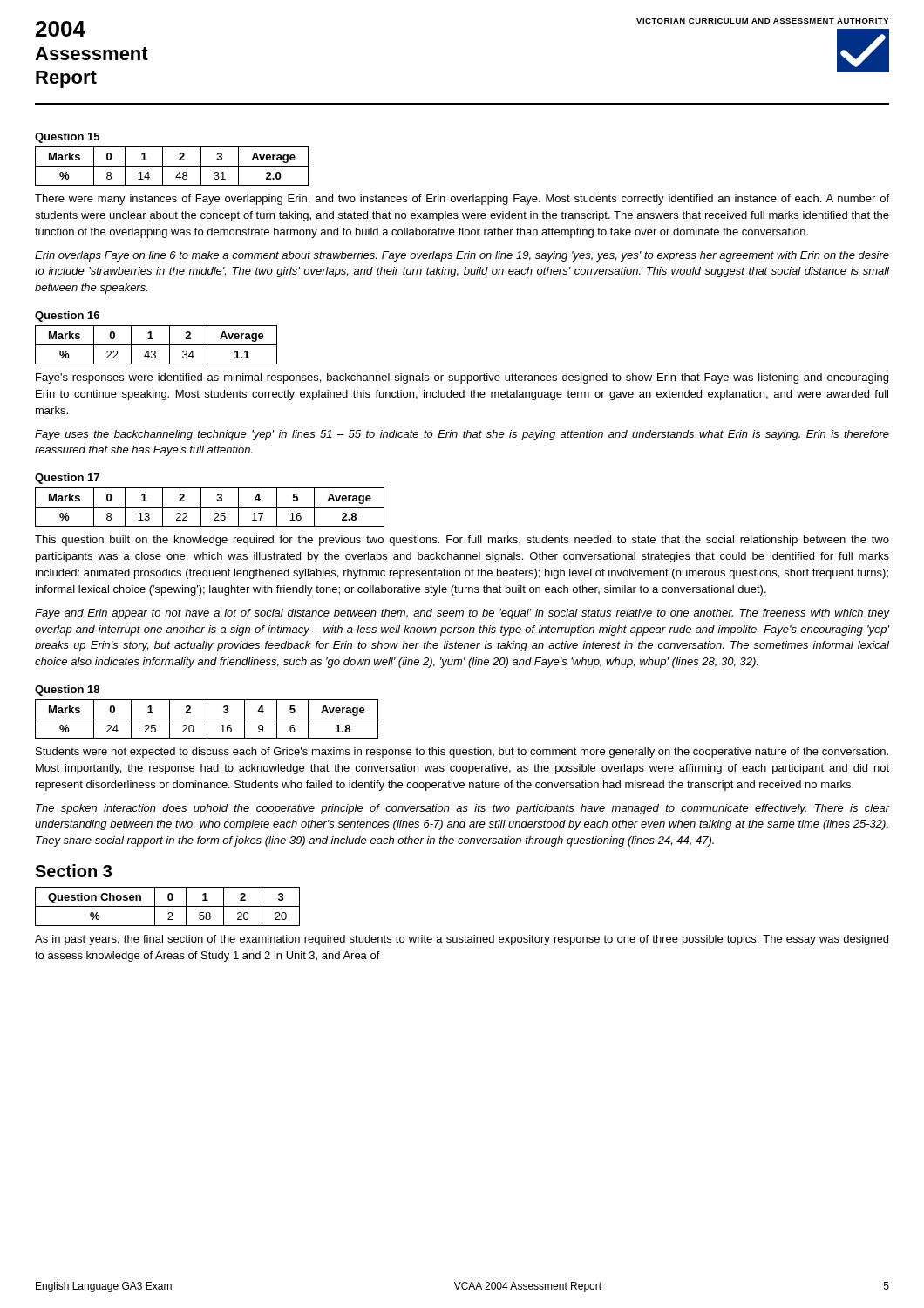Navigate to the text starting "Erin overlaps Faye"
Image resolution: width=924 pixels, height=1308 pixels.
[x=462, y=271]
